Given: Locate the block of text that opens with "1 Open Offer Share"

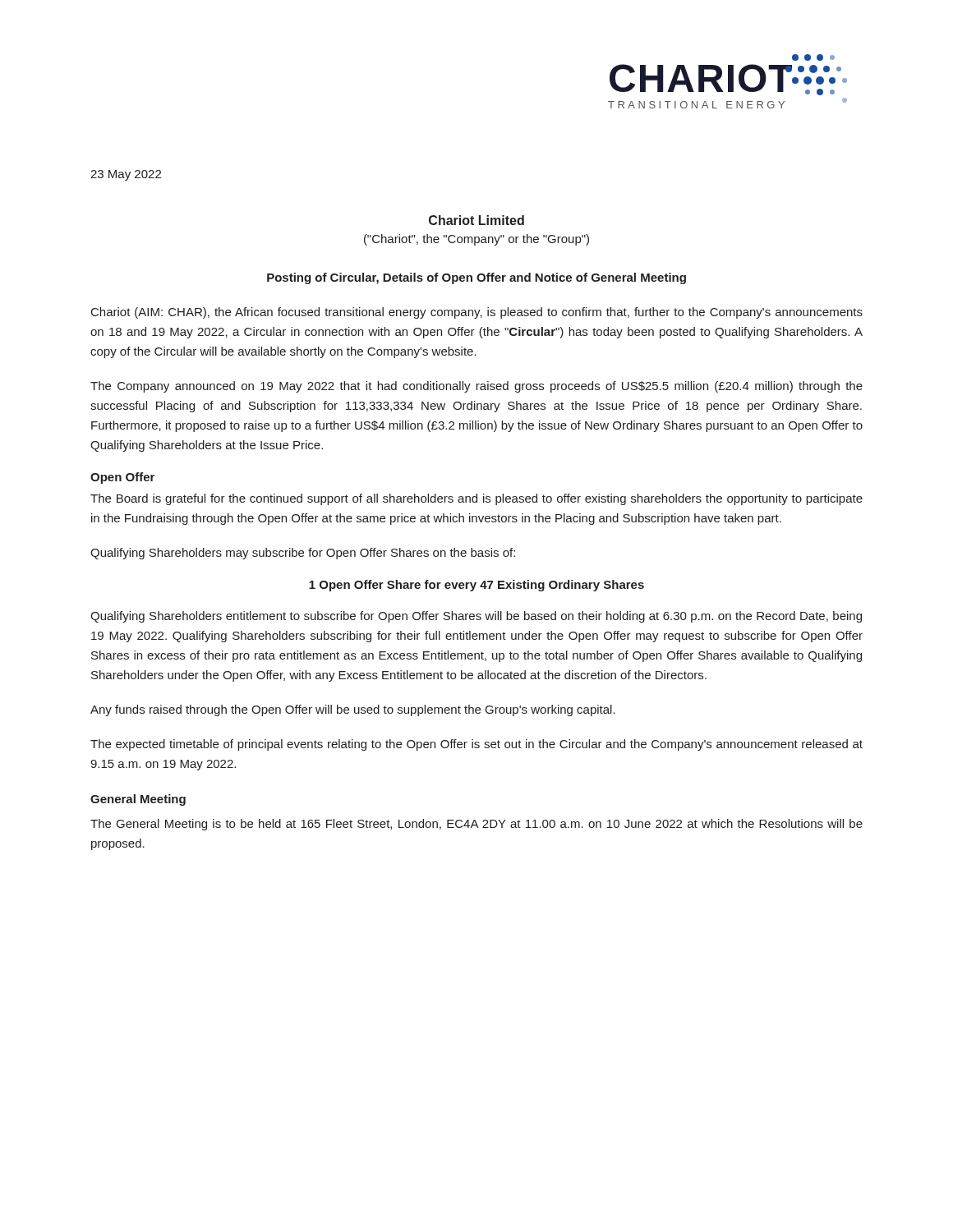Looking at the screenshot, I should click(476, 584).
